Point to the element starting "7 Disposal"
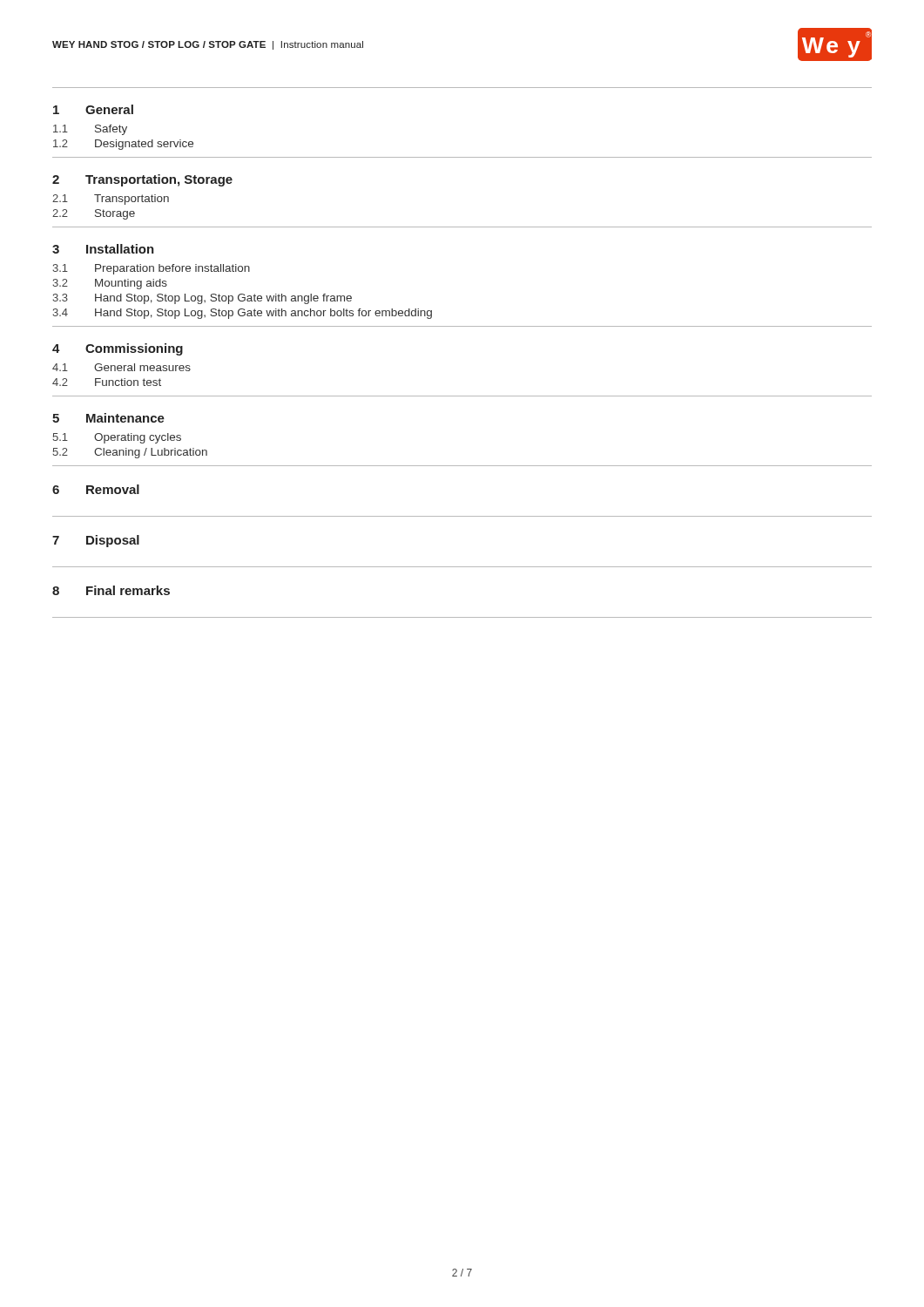 point(96,540)
